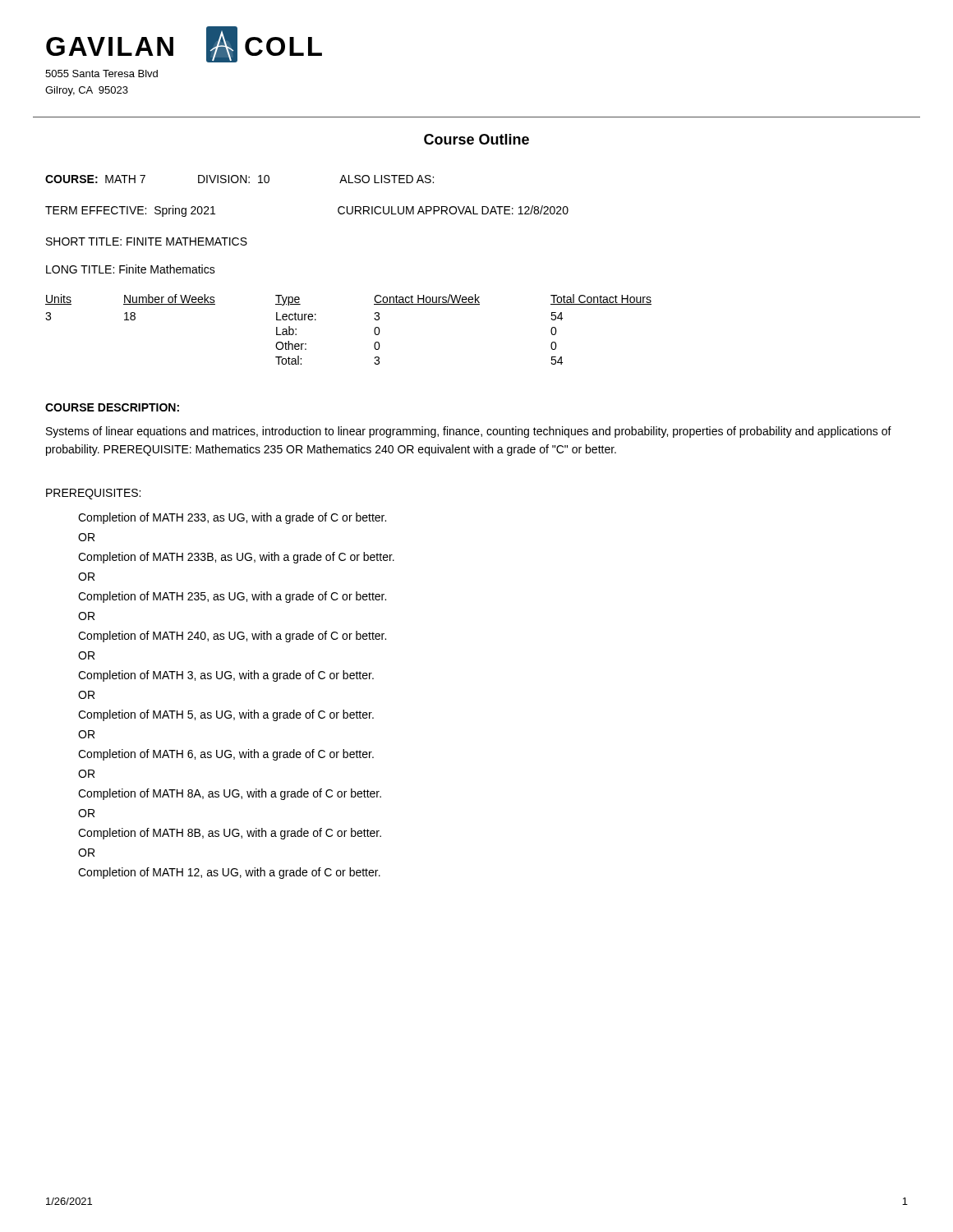Select the list item containing "Completion of MATH 5,"

(x=226, y=715)
